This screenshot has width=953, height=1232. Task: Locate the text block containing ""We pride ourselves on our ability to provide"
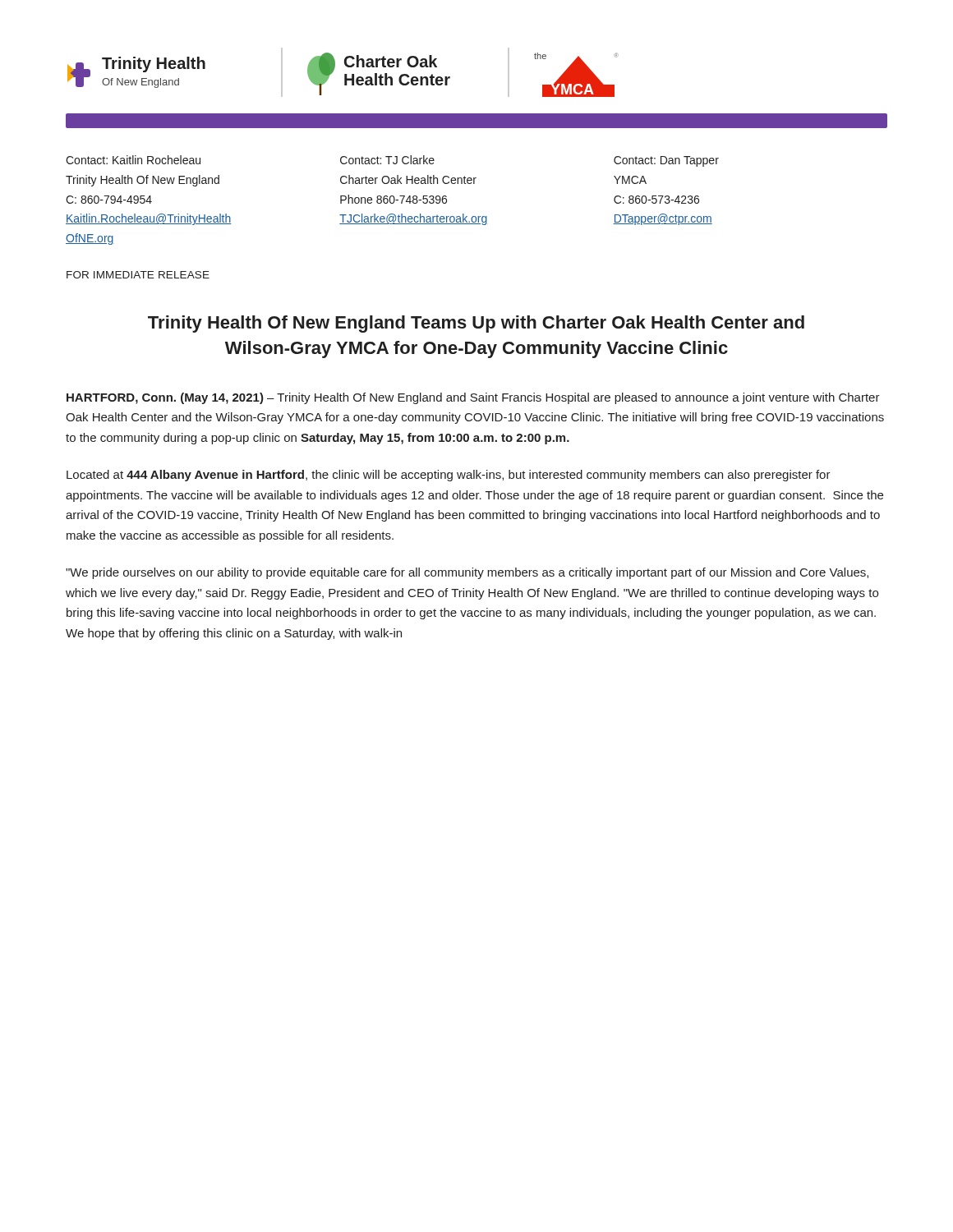[472, 602]
